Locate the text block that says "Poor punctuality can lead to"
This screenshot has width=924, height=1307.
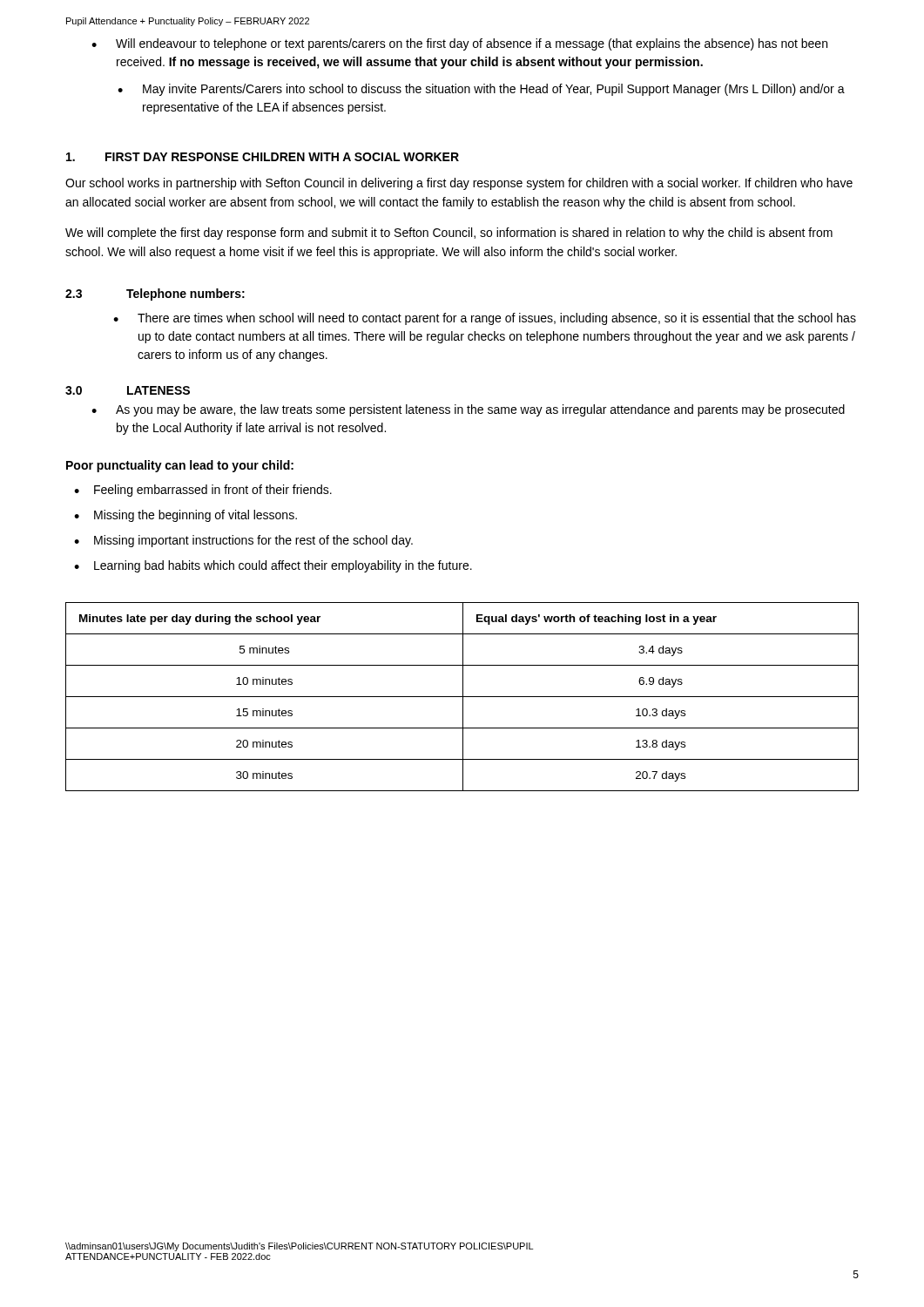[180, 465]
